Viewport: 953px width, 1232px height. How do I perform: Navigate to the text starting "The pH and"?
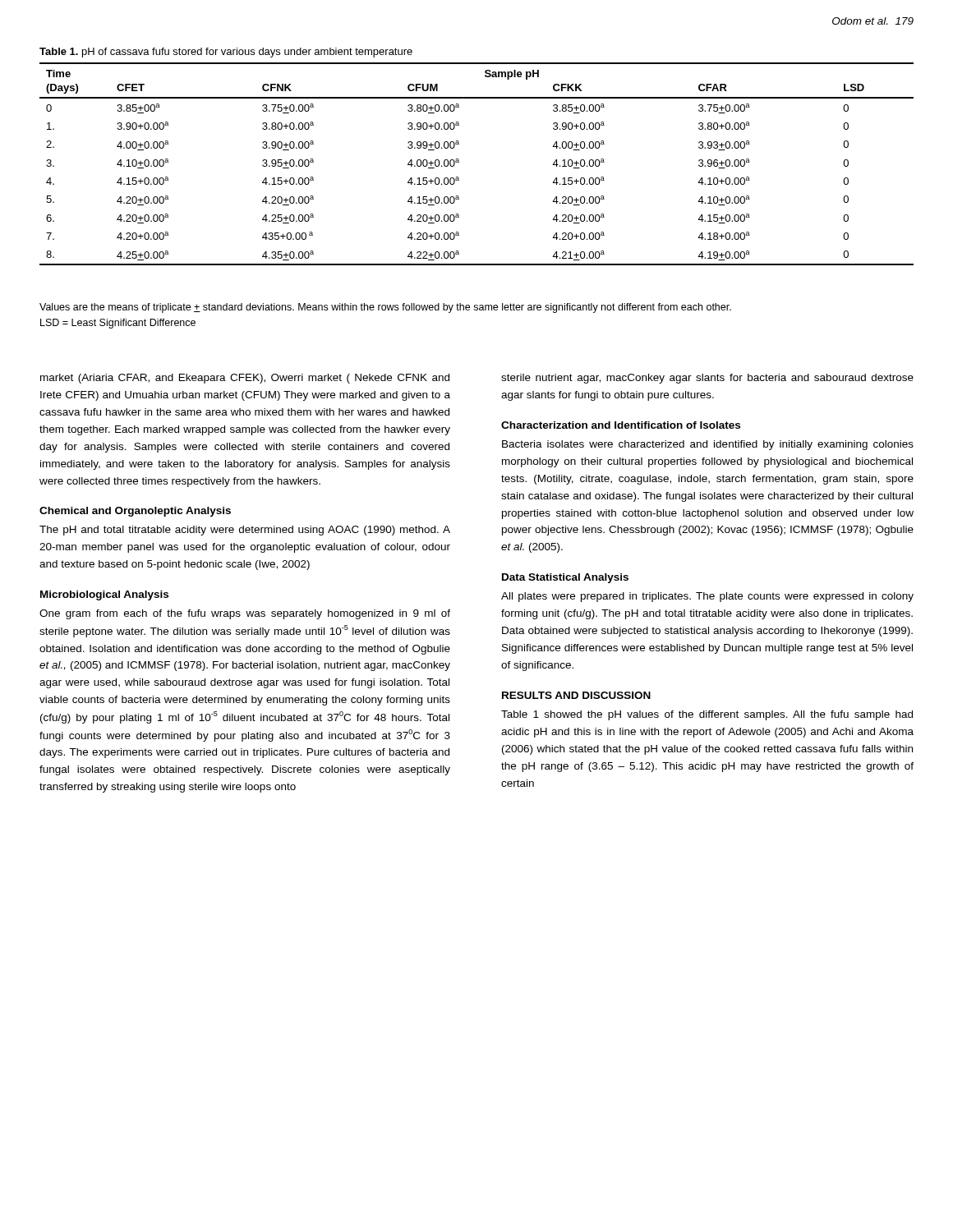pos(245,547)
